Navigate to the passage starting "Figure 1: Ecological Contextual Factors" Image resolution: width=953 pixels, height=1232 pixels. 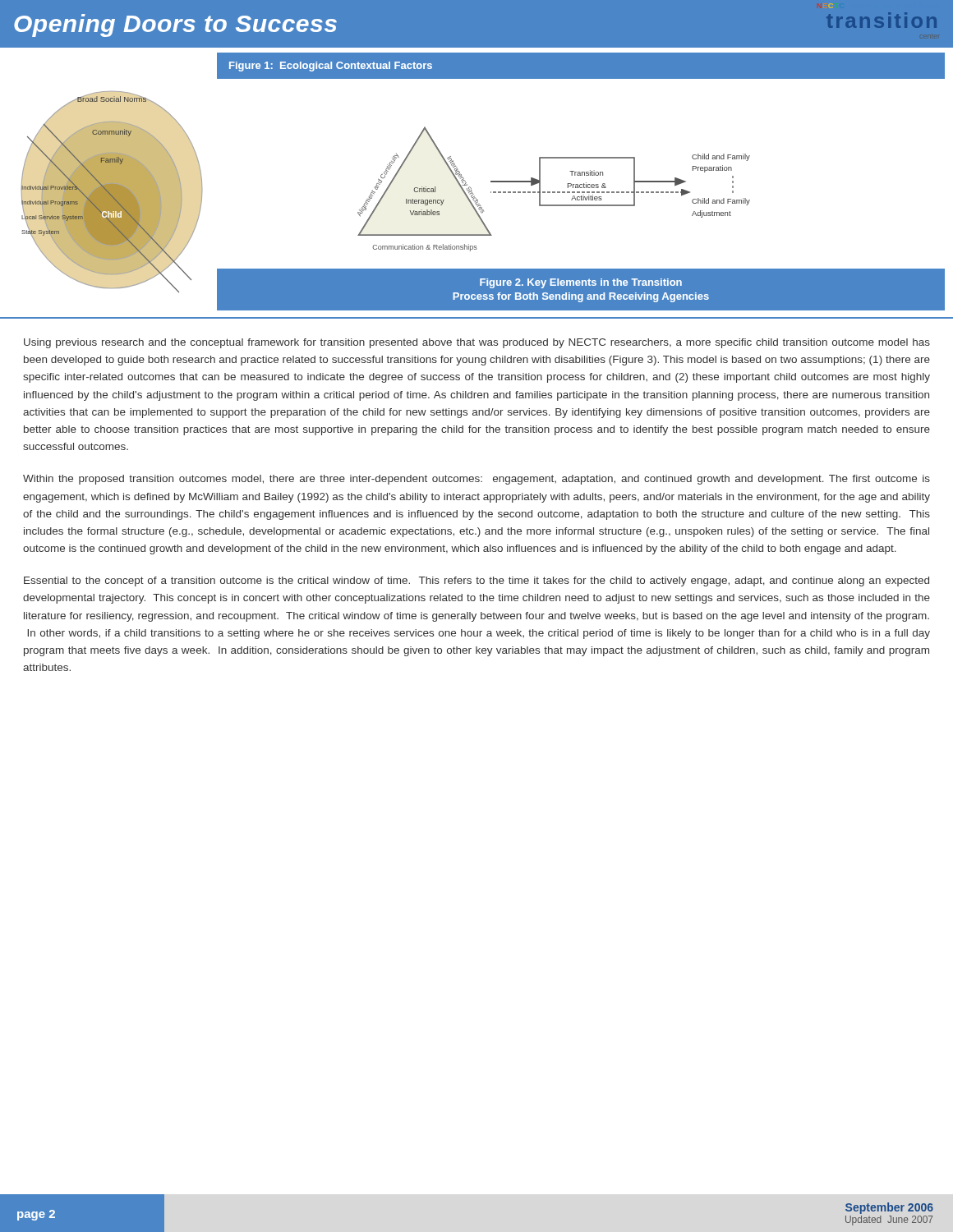coord(331,65)
